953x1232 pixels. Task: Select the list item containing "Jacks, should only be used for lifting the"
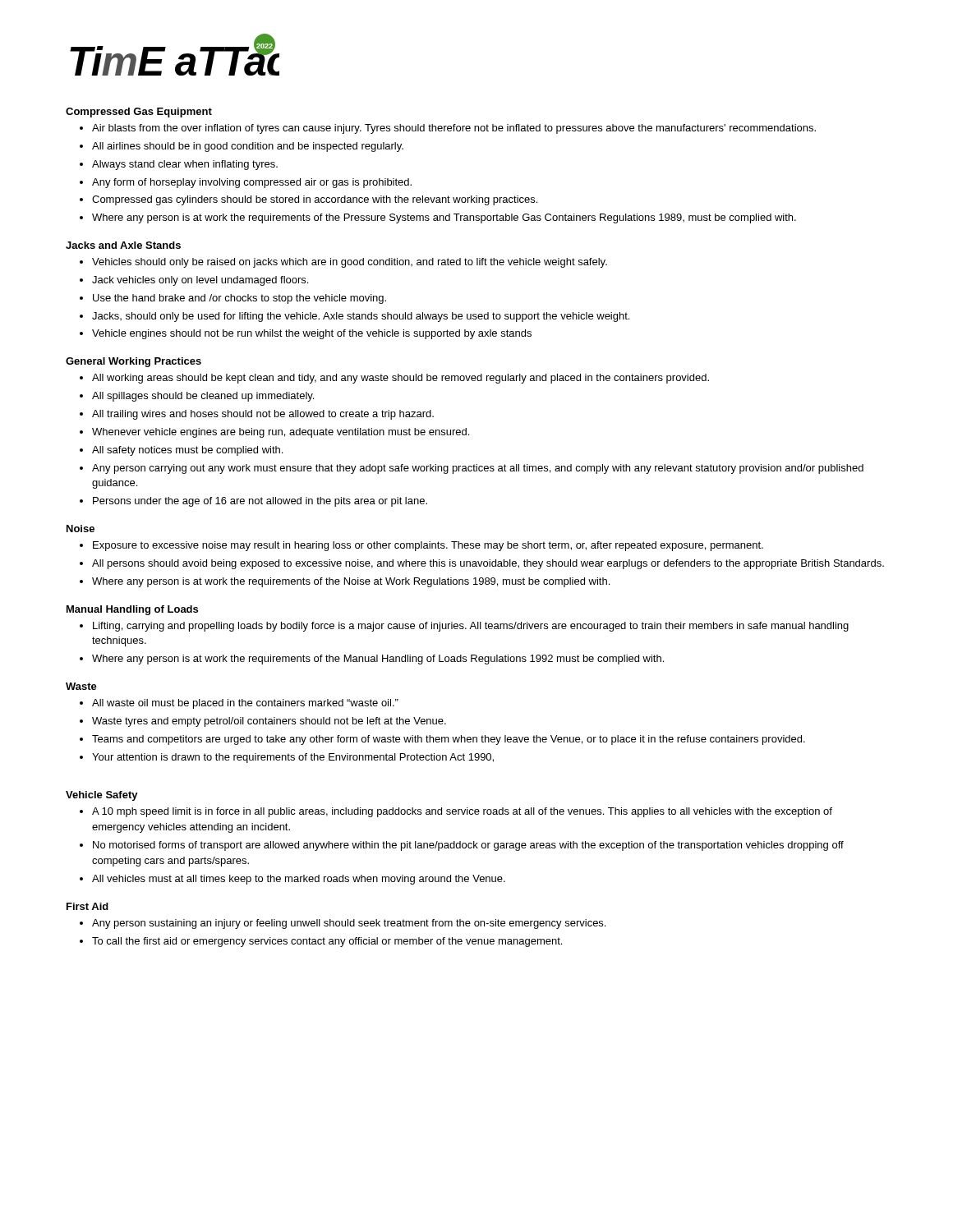[x=361, y=316]
